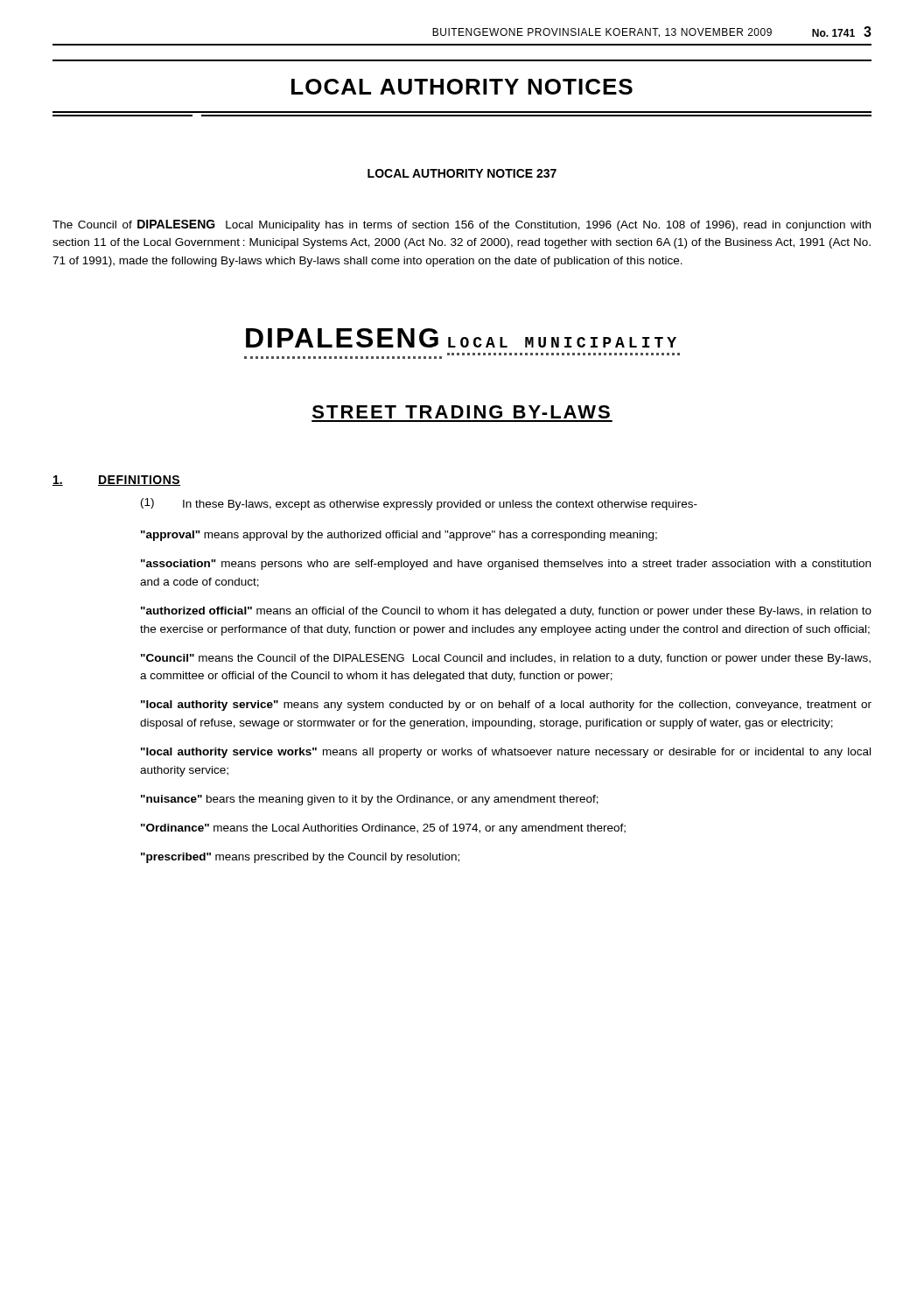The height and width of the screenshot is (1313, 924).
Task: Click on the text starting ""association" means persons who"
Action: click(x=506, y=572)
